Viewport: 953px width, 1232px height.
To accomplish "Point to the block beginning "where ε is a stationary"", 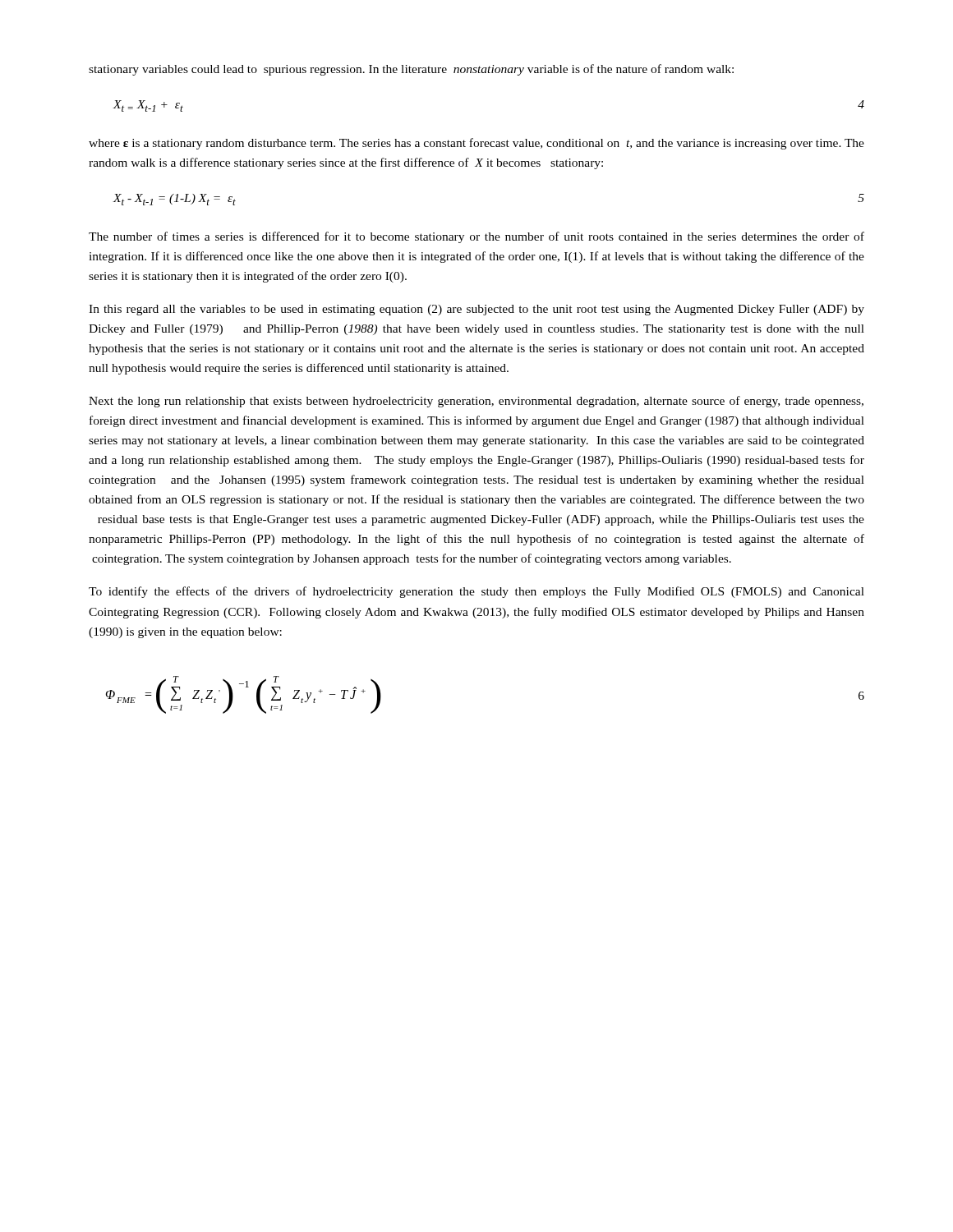I will pos(476,153).
